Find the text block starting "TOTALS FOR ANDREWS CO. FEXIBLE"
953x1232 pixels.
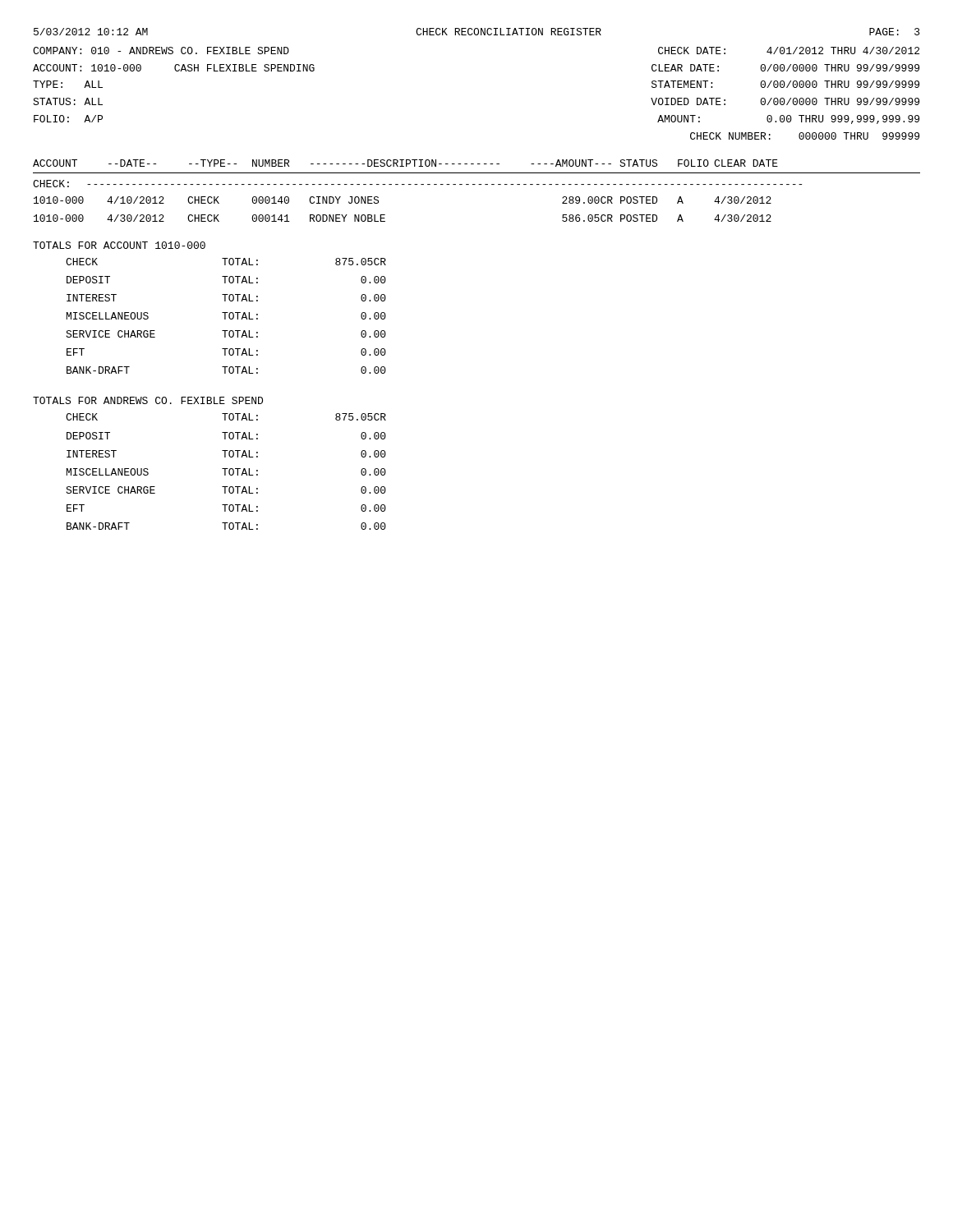coord(148,400)
